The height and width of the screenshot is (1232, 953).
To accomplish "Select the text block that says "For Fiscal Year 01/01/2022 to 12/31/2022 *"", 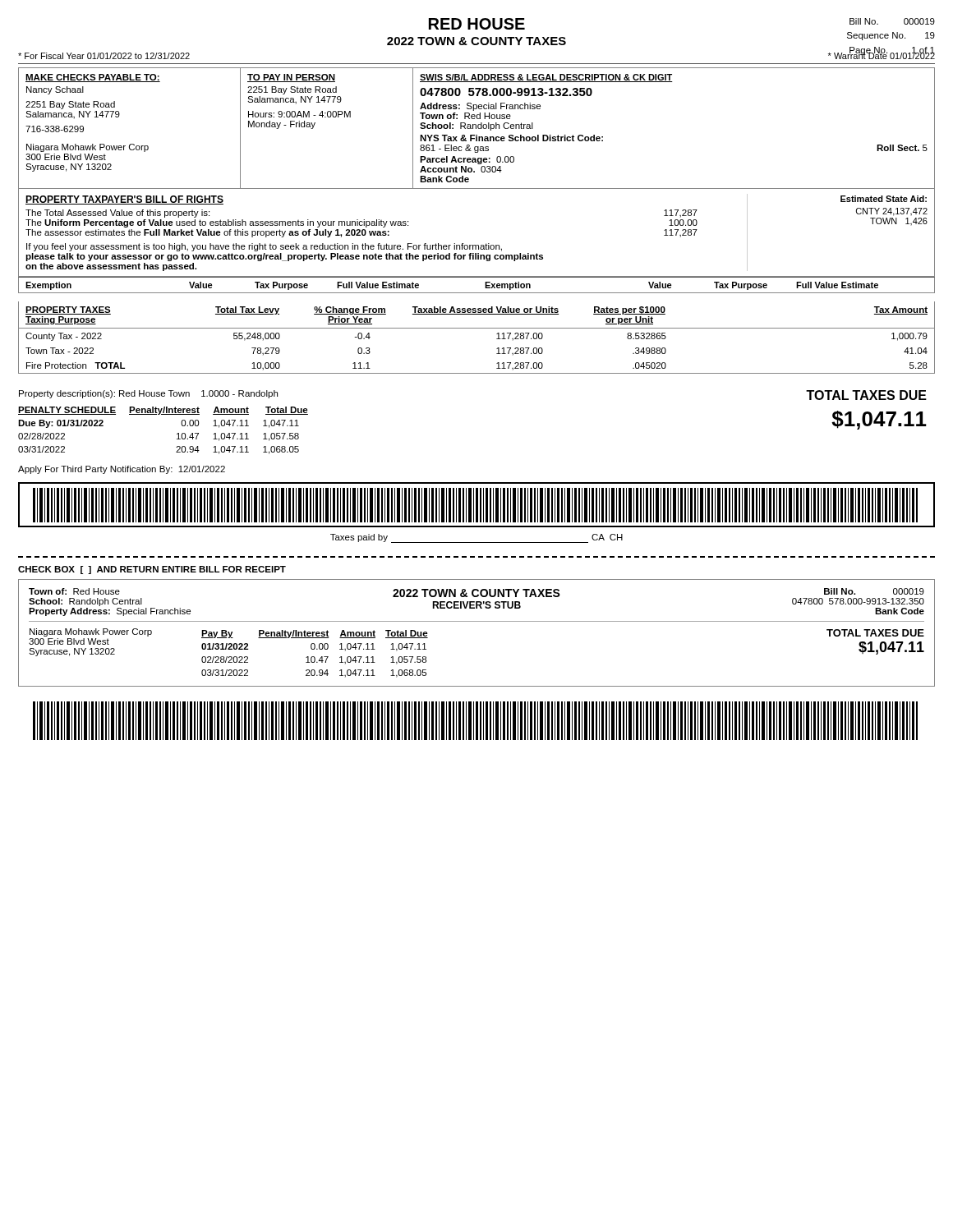I will click(x=476, y=56).
